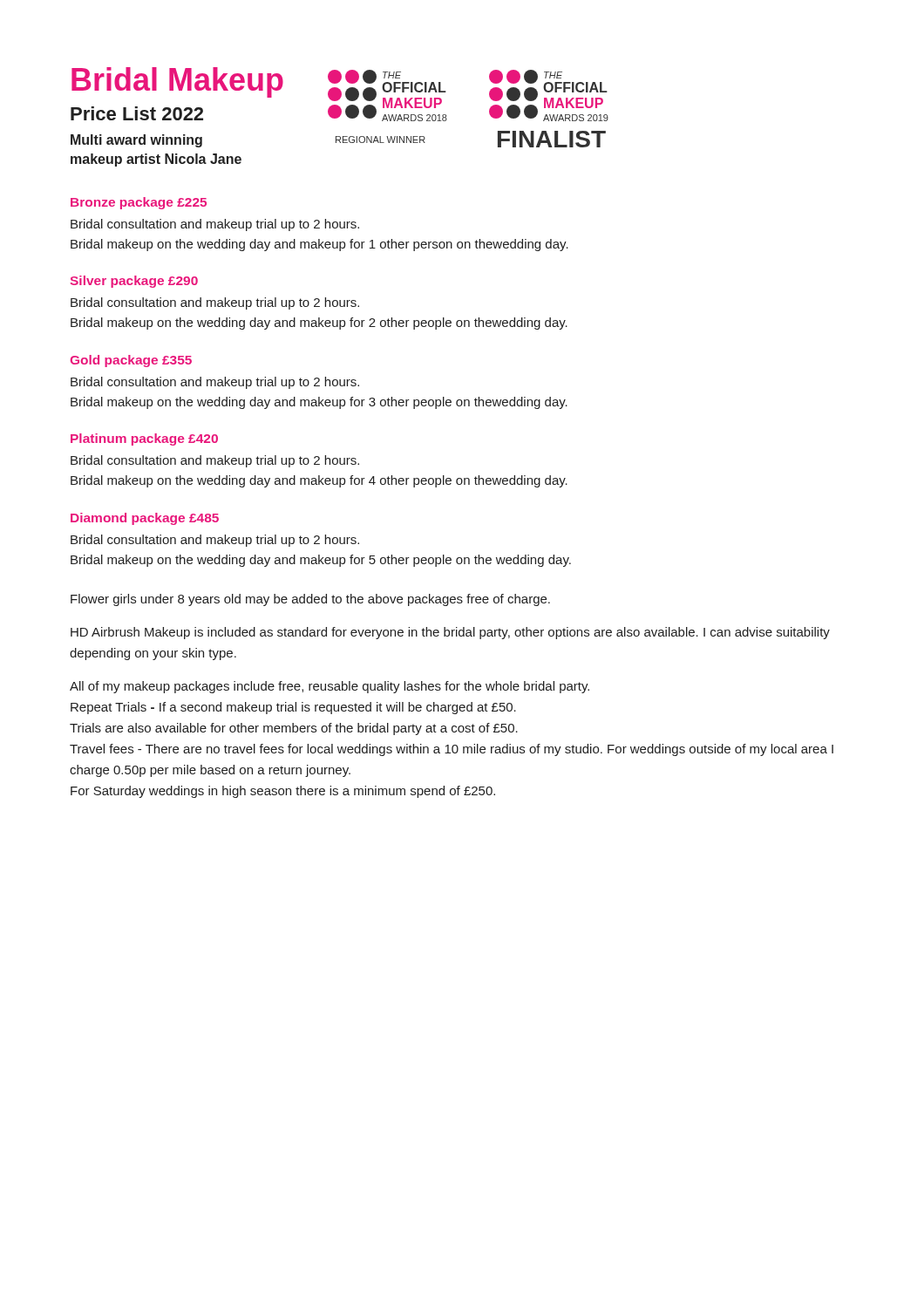Select the element starting "HD Airbrush Makeup is included"
Screen dimensions: 1308x924
(x=462, y=643)
